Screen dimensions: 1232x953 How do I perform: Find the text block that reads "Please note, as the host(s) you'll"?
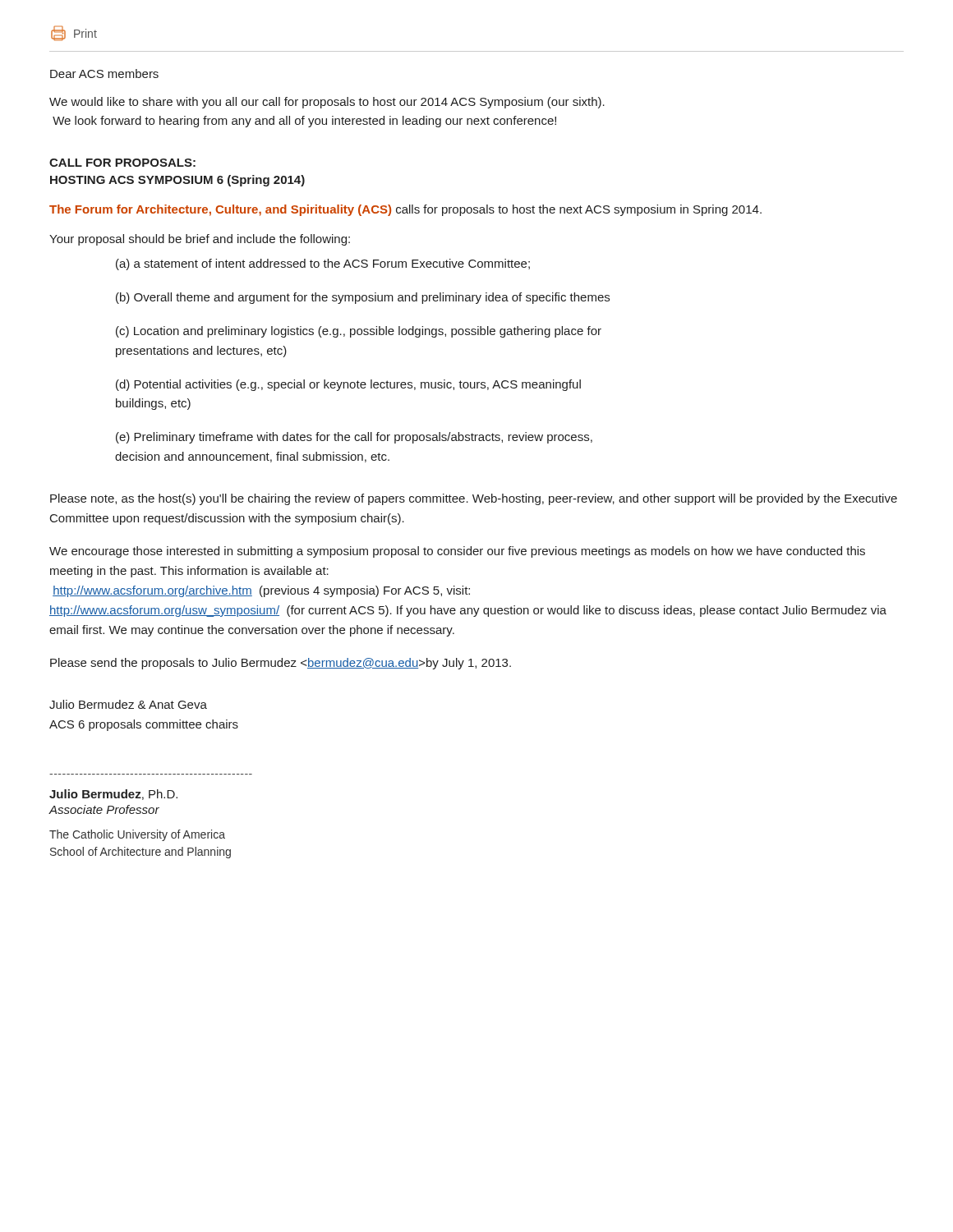pyautogui.click(x=473, y=508)
